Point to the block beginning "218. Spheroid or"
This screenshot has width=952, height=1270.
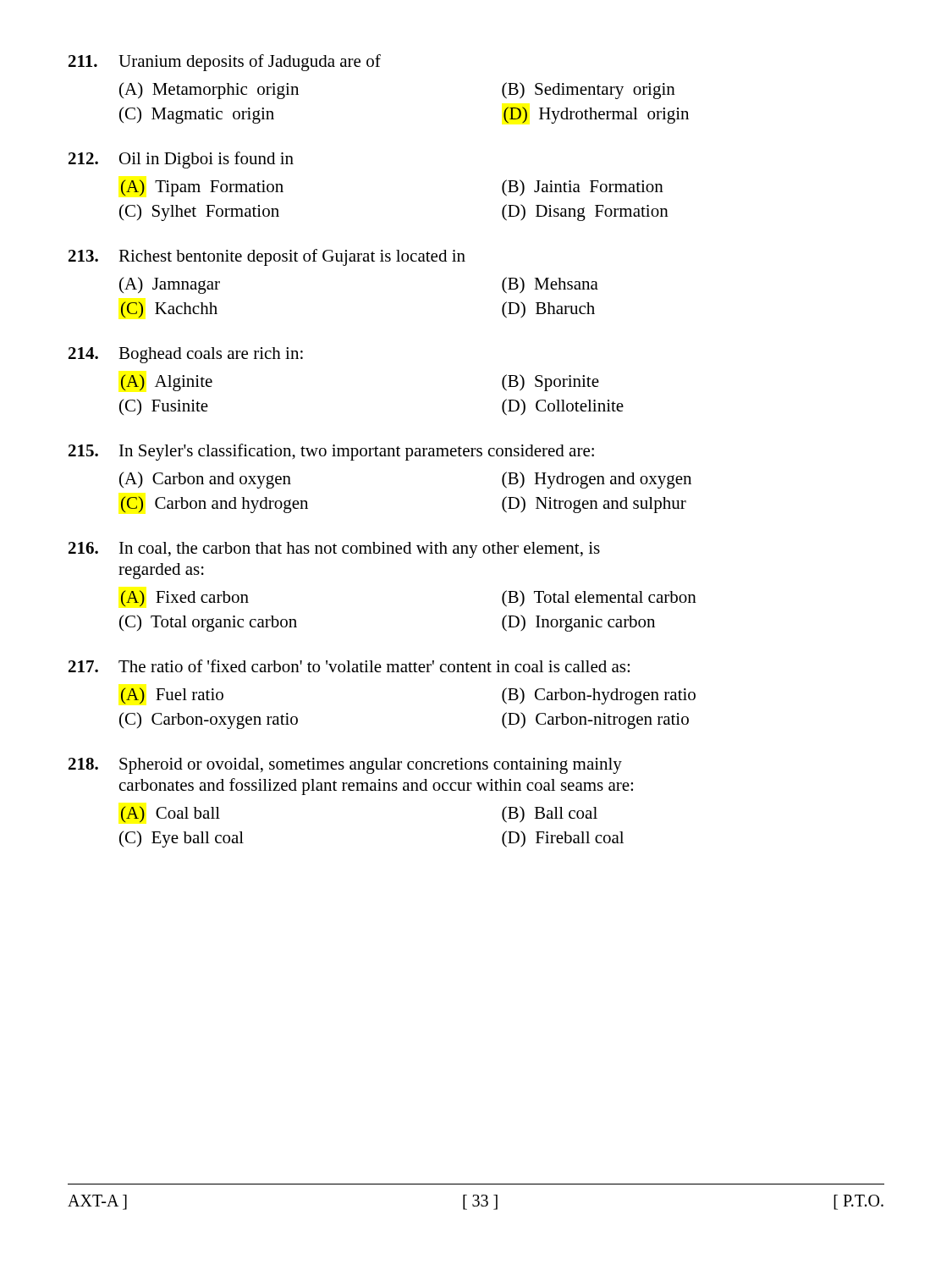tap(476, 801)
